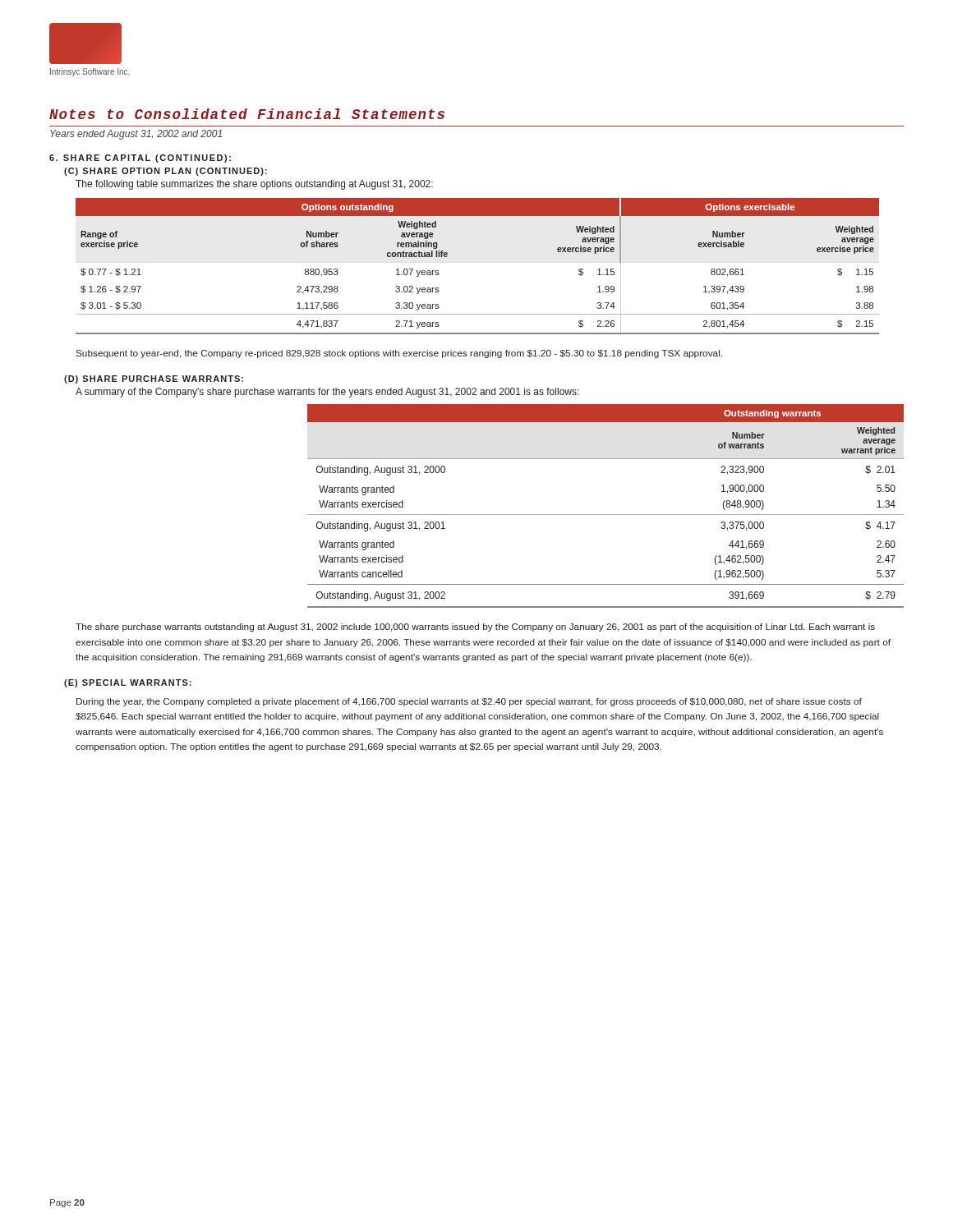
Task: Find "6. SHARE CAPITAL (CONTINUED):" on this page
Action: [x=141, y=158]
